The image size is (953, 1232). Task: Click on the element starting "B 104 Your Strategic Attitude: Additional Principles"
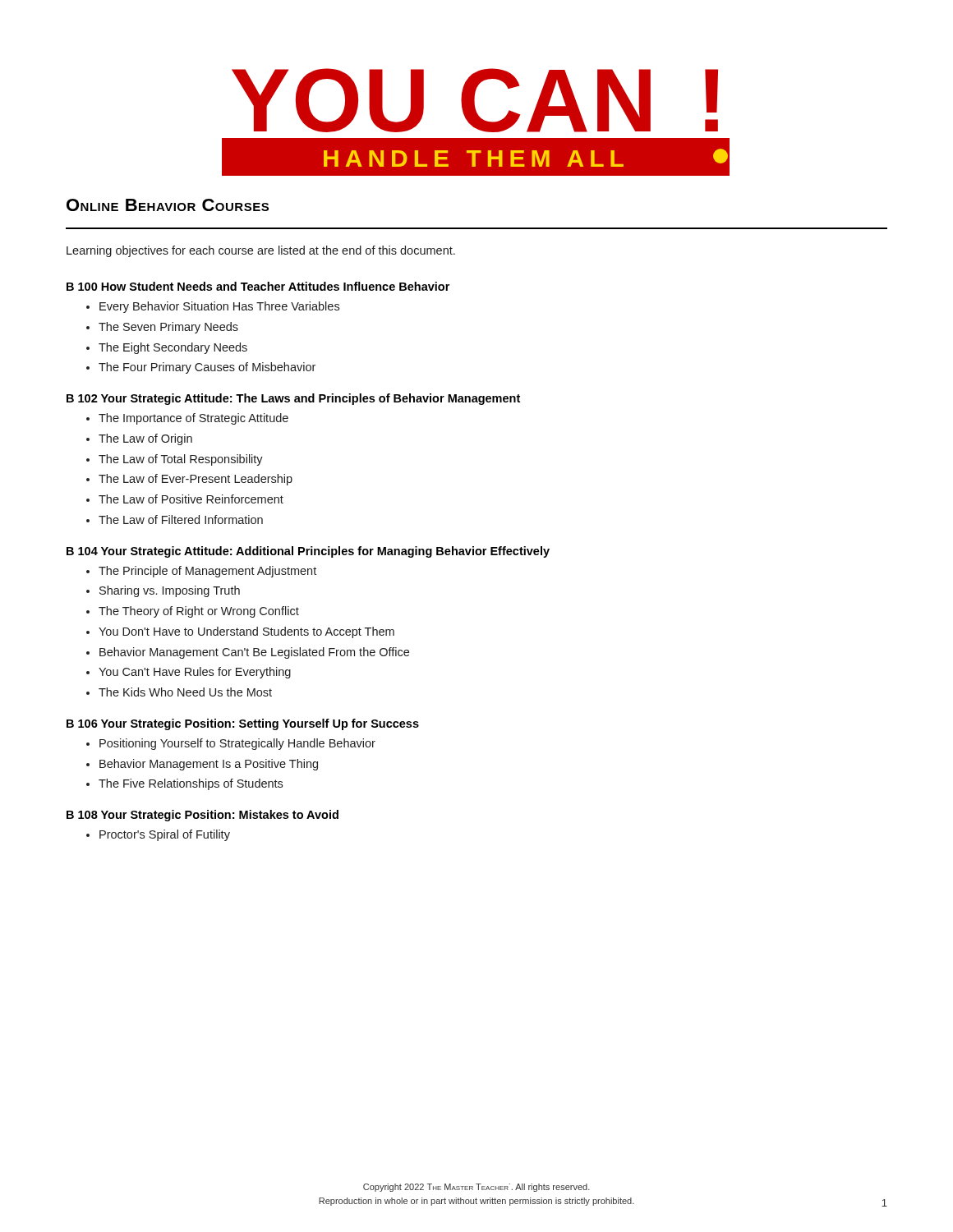(308, 551)
